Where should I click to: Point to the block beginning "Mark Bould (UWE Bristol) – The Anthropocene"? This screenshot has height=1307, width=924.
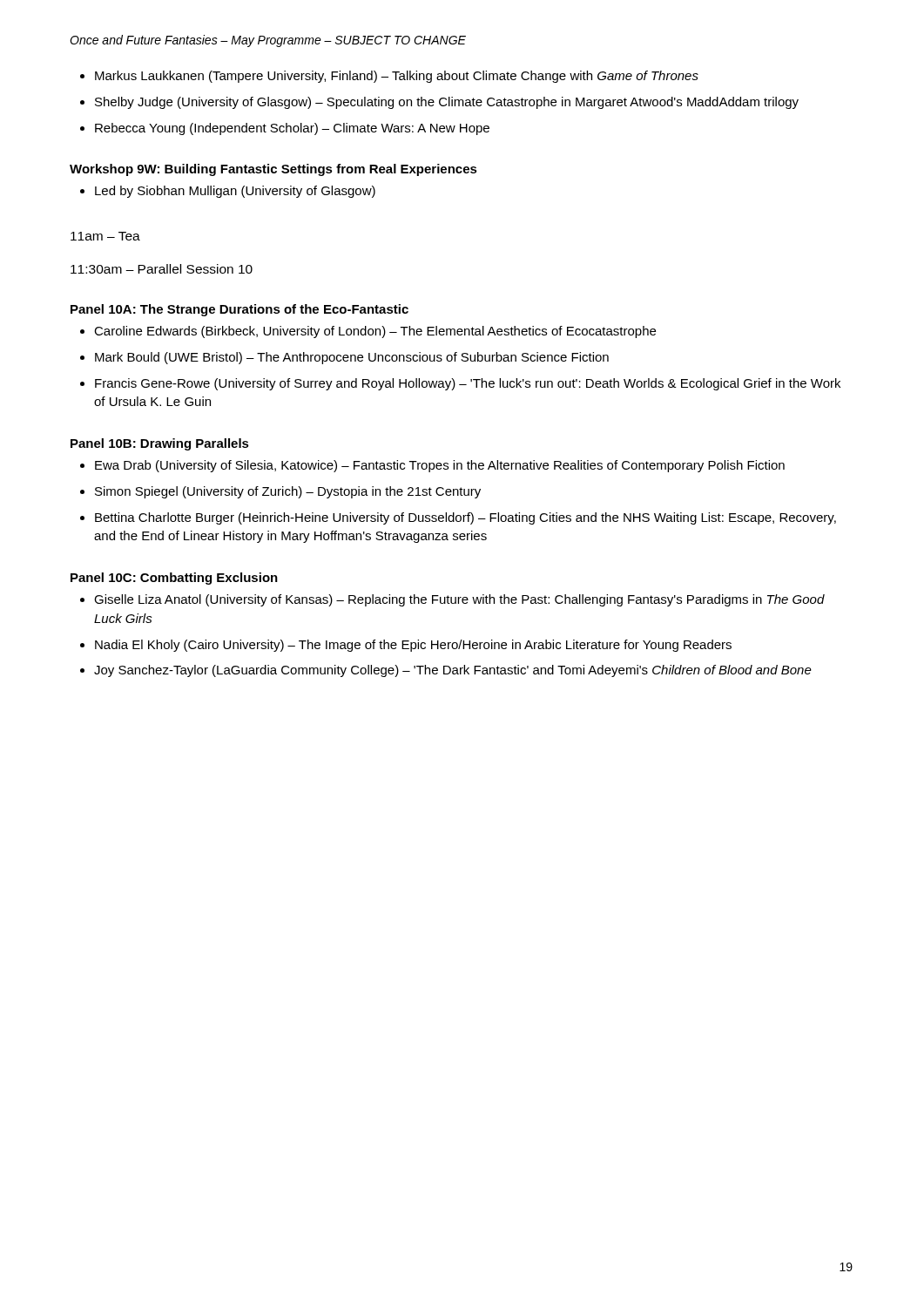coord(474,357)
